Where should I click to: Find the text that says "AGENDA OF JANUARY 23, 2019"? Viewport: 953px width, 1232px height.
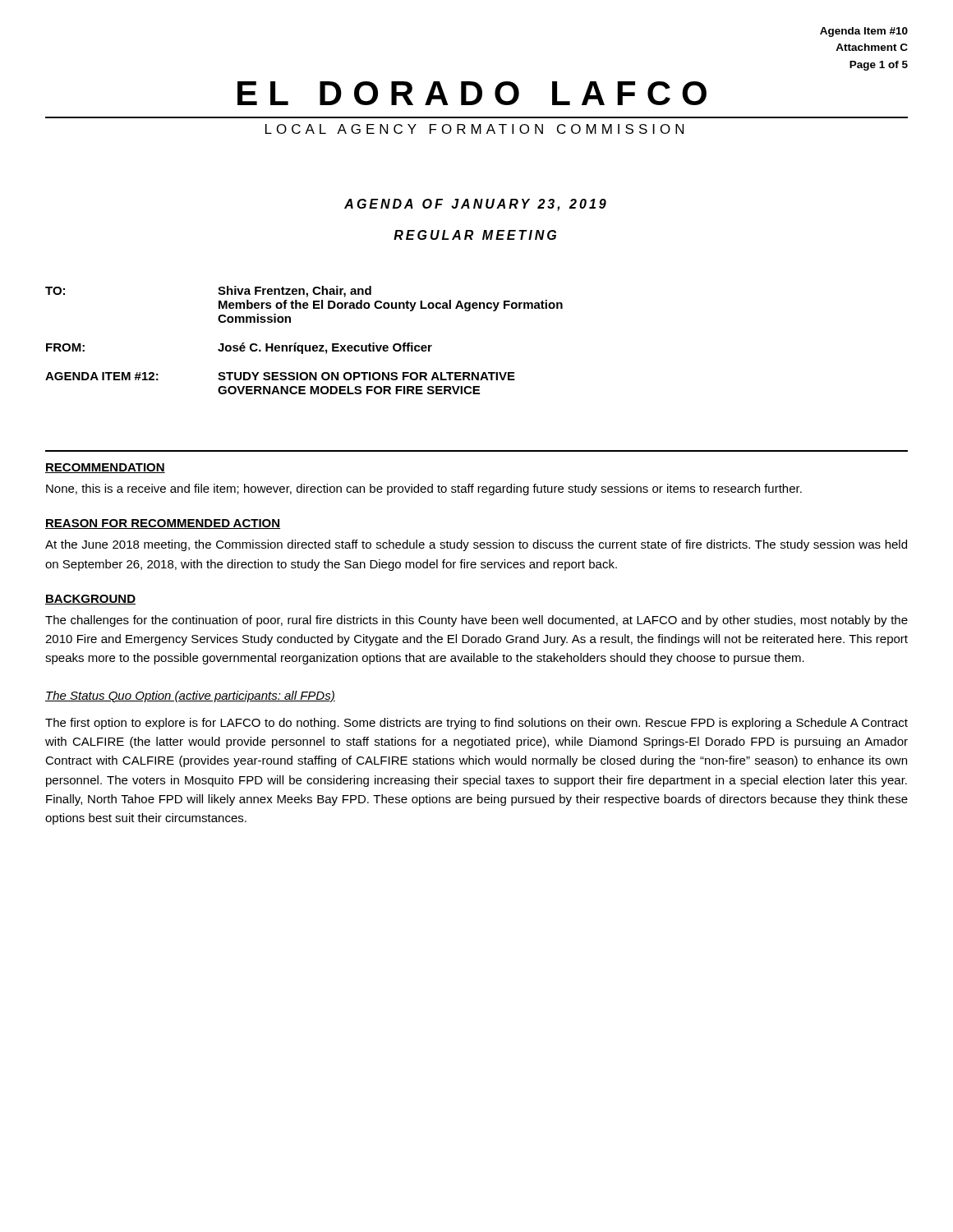click(x=476, y=204)
